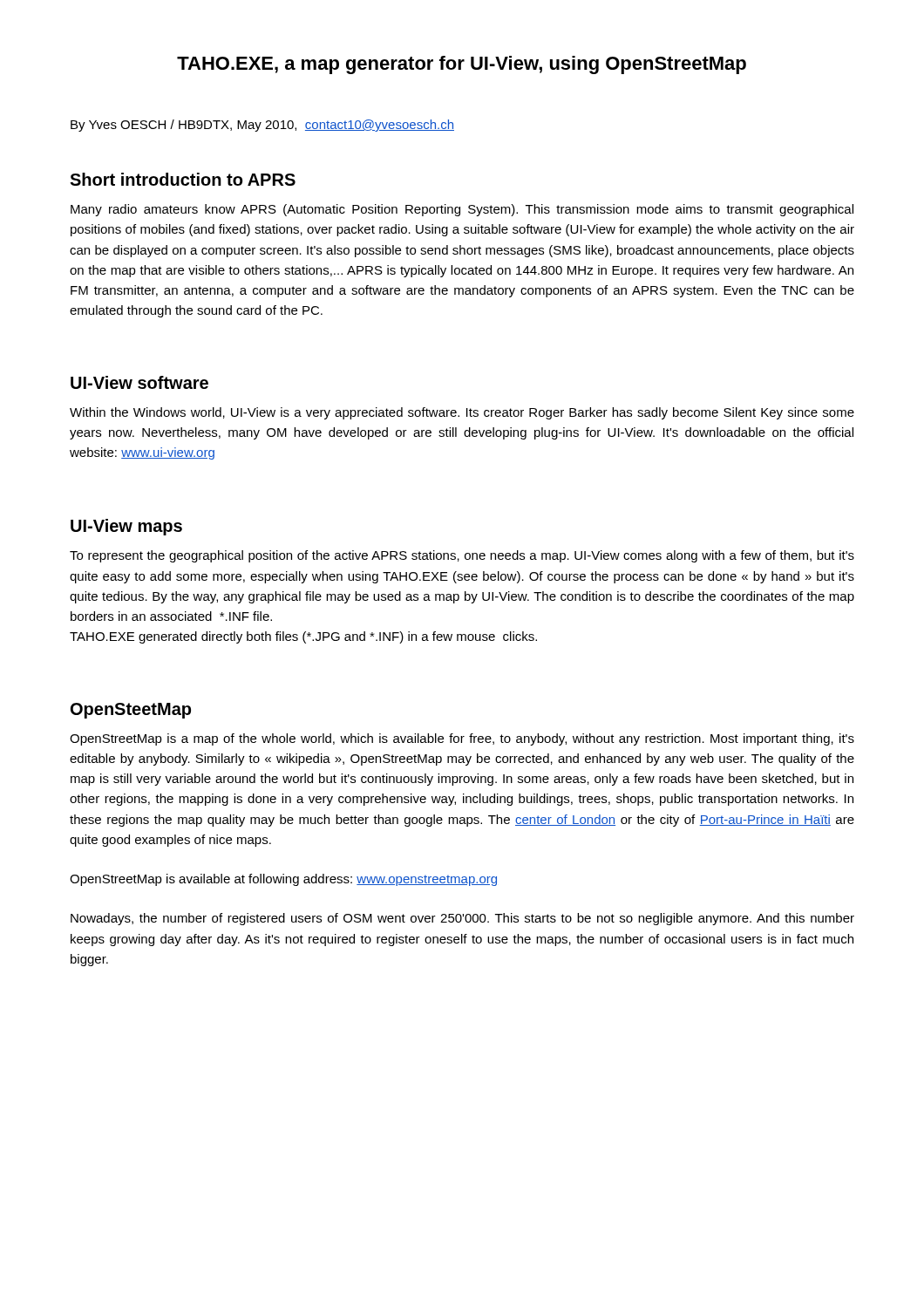Find the section header that says "Short introduction to"
The height and width of the screenshot is (1308, 924).
[x=183, y=180]
